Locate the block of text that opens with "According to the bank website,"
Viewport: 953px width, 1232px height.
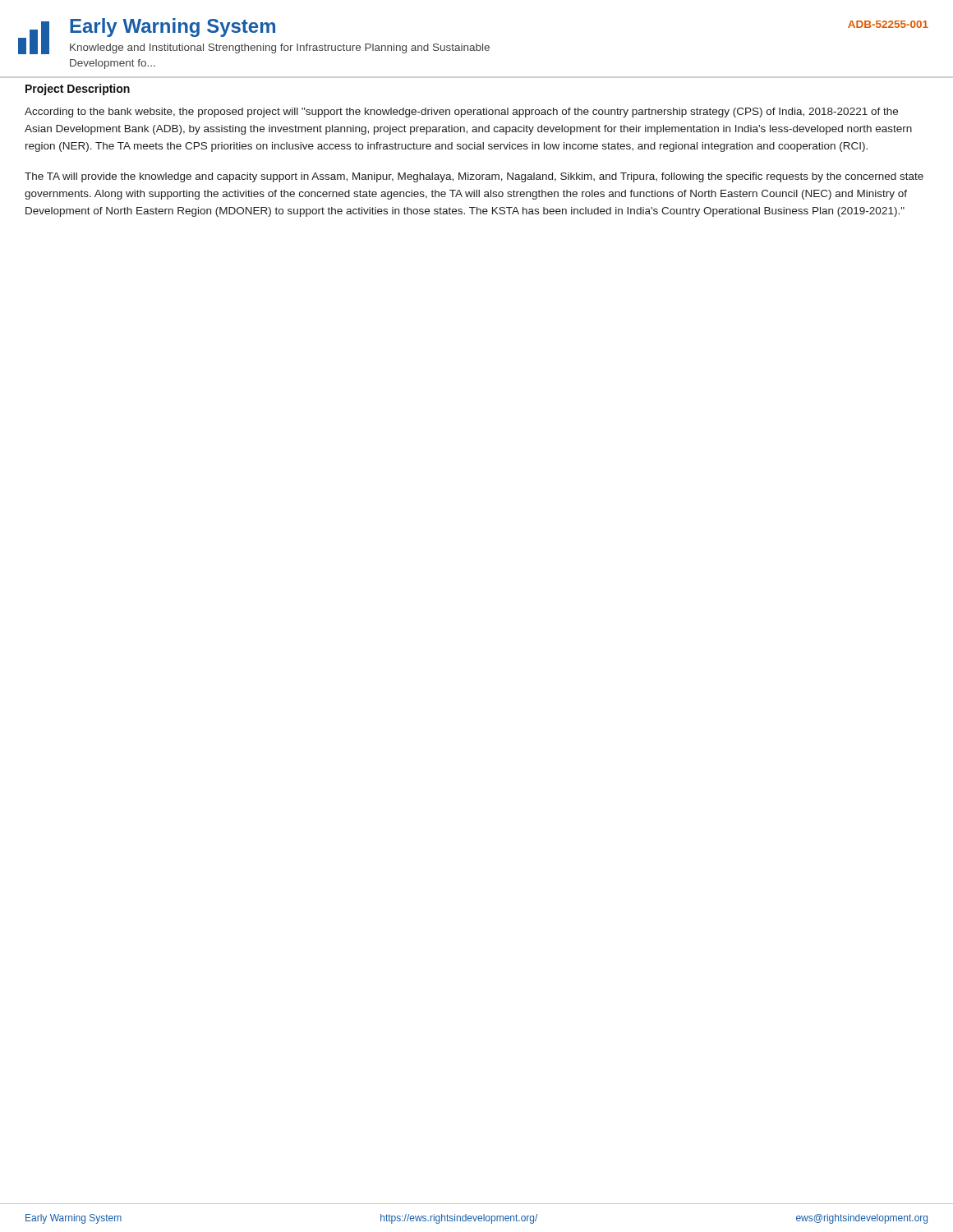[468, 128]
